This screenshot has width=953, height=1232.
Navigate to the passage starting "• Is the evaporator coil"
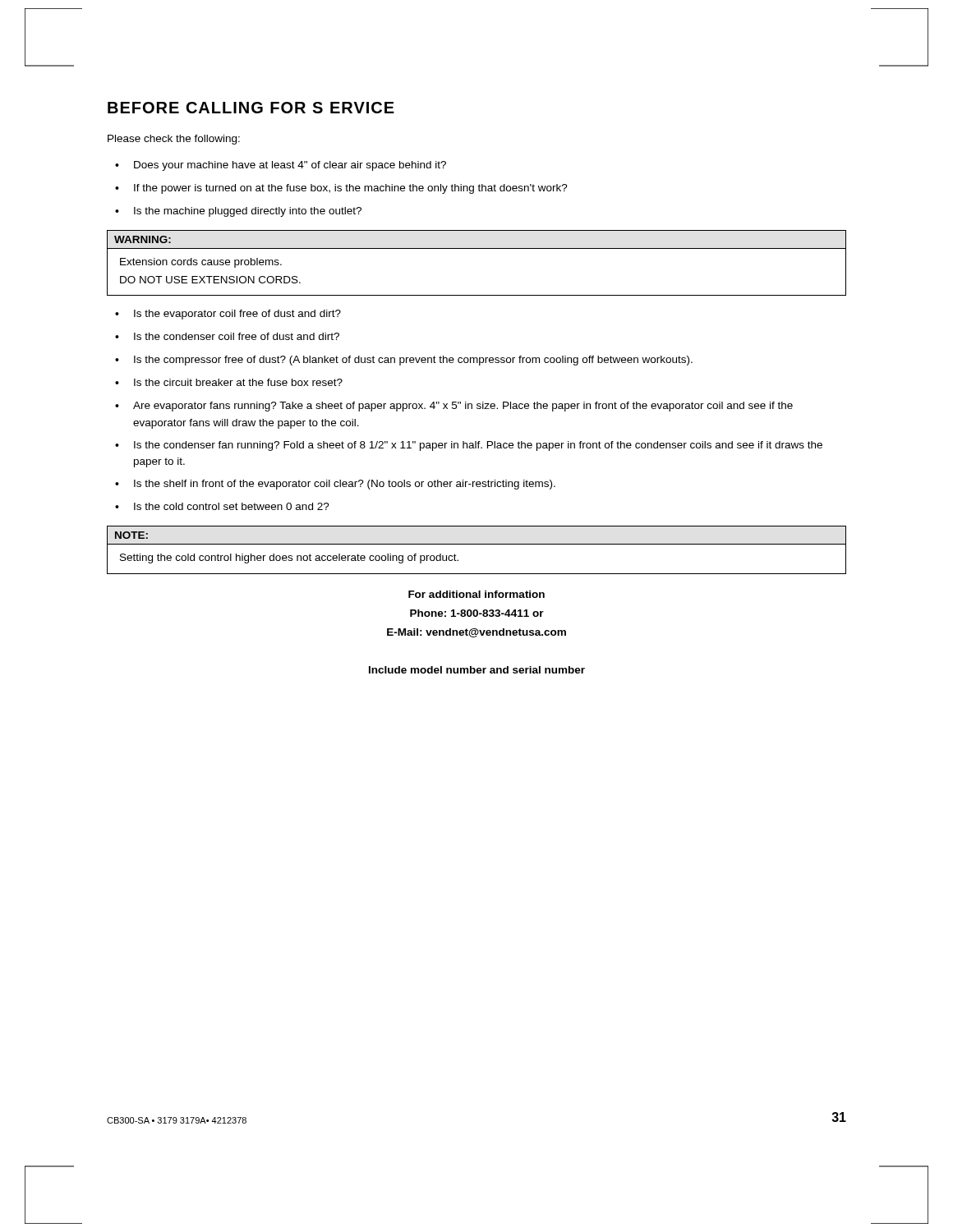point(228,315)
